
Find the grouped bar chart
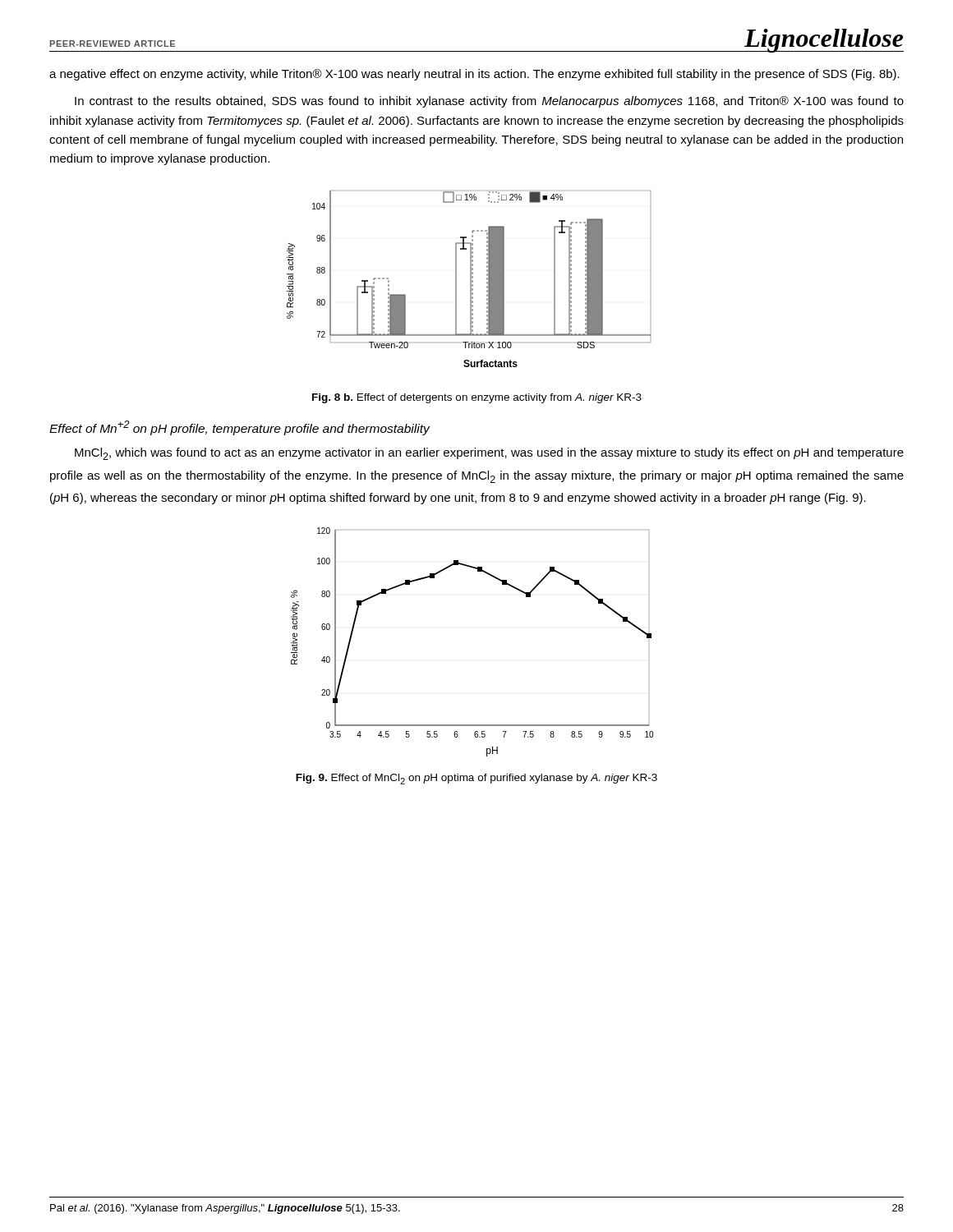point(476,284)
